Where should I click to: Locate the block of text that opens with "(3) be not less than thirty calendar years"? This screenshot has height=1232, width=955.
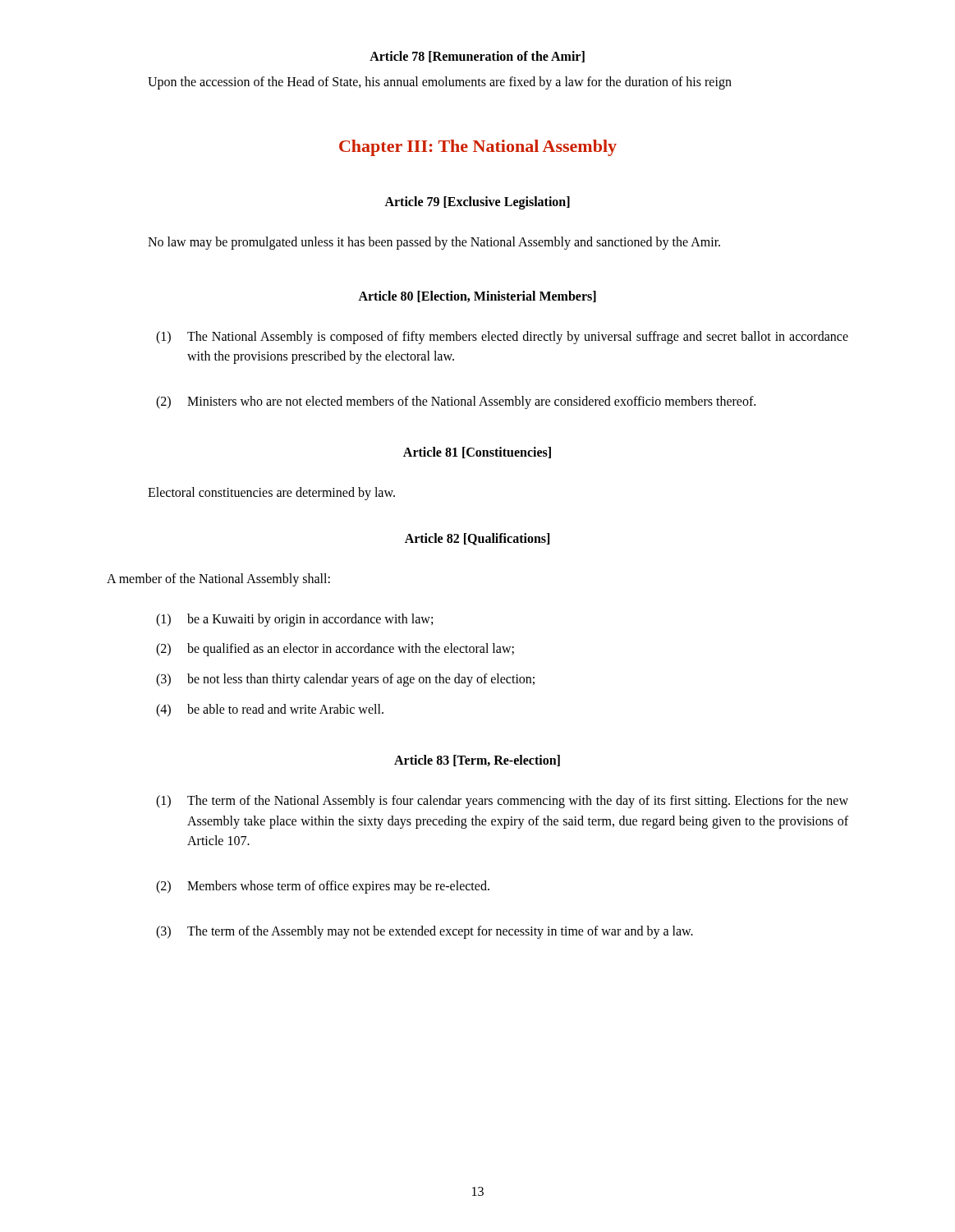[x=502, y=680]
